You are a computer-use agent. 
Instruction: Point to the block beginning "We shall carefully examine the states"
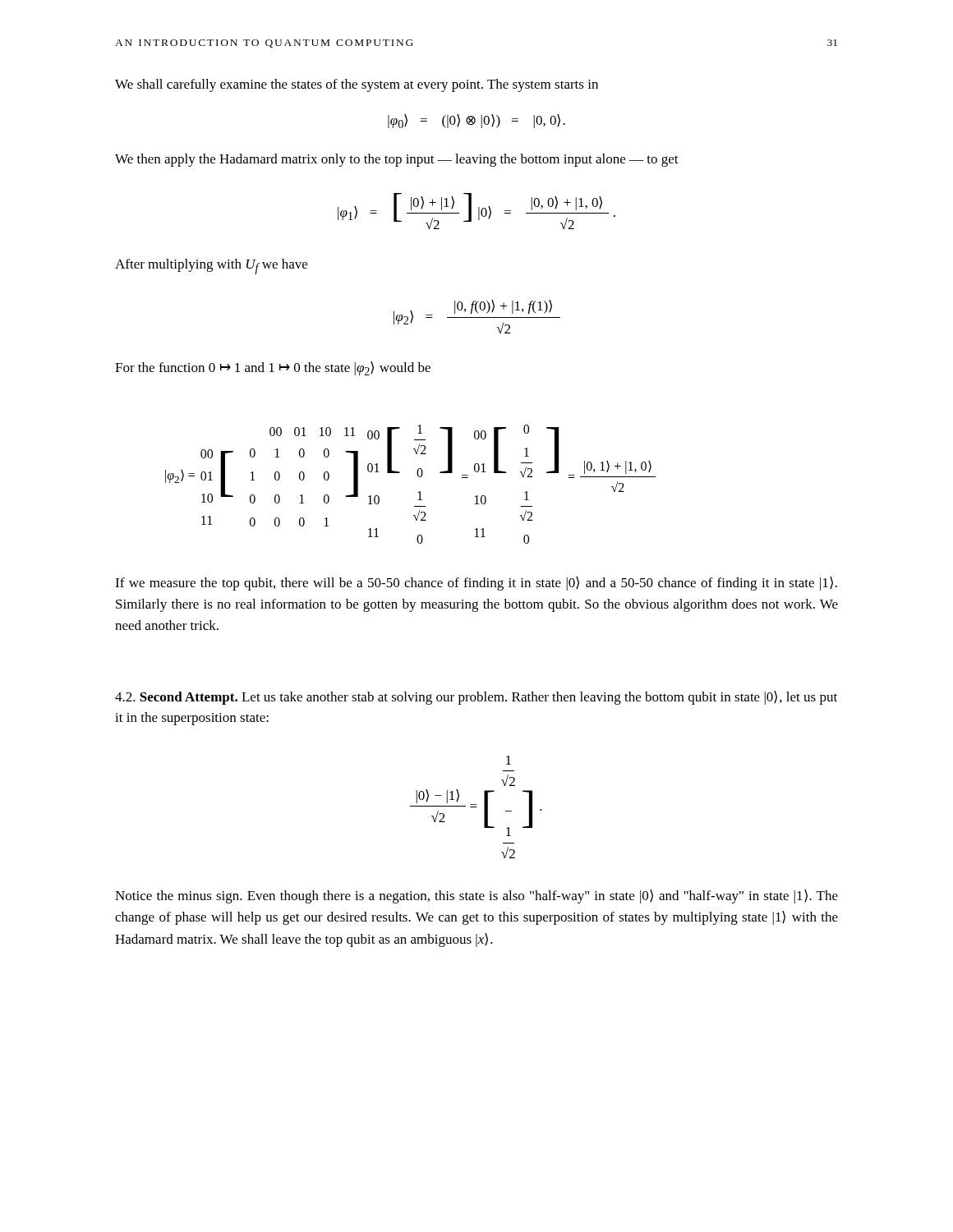357,84
